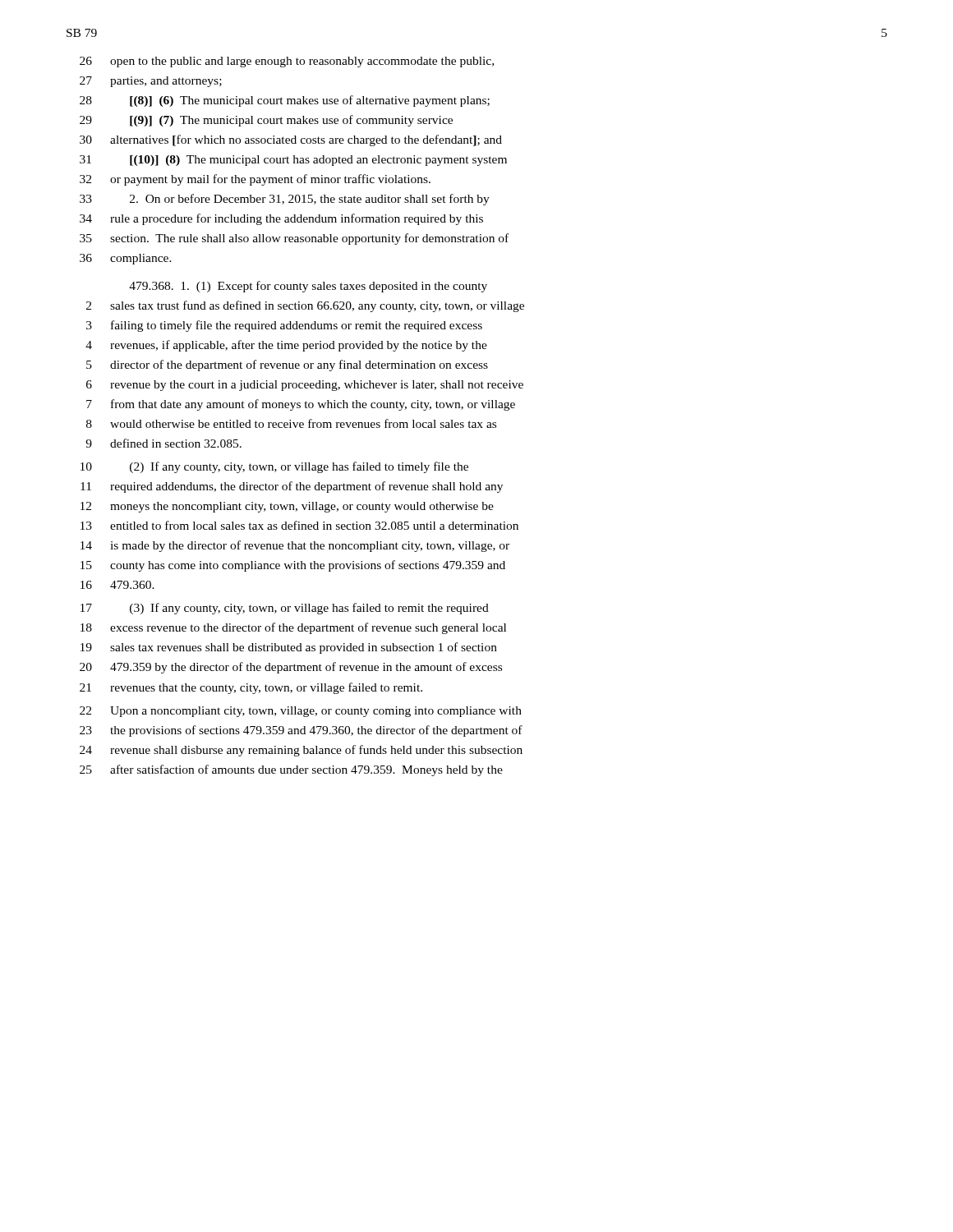
Task: Point to the text block starting "10 (2) If"
Action: (x=476, y=526)
